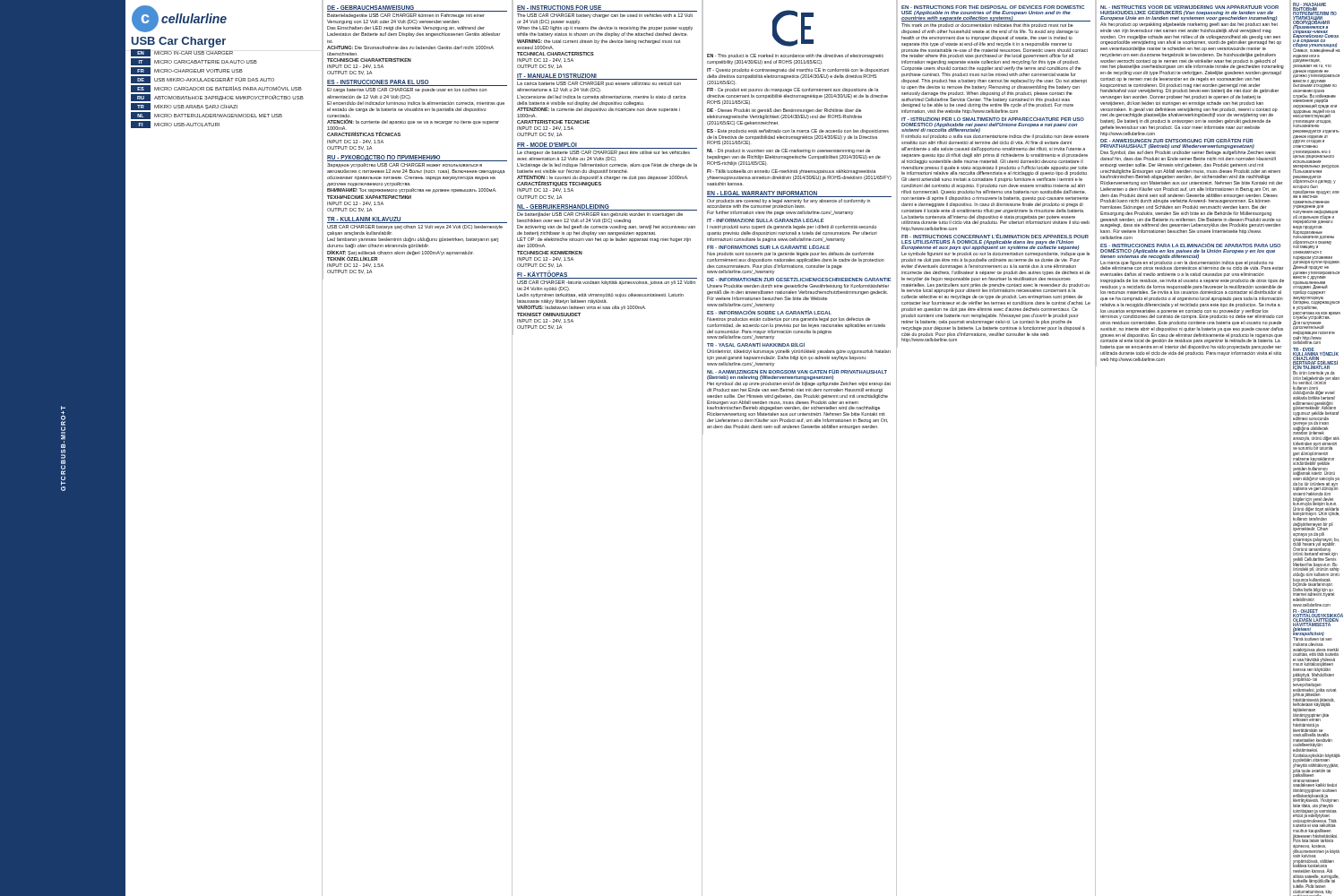Click on the region starting "Batterieladegeräte USB CAR CHARGER können in Fahrzeuge"

click(x=414, y=44)
